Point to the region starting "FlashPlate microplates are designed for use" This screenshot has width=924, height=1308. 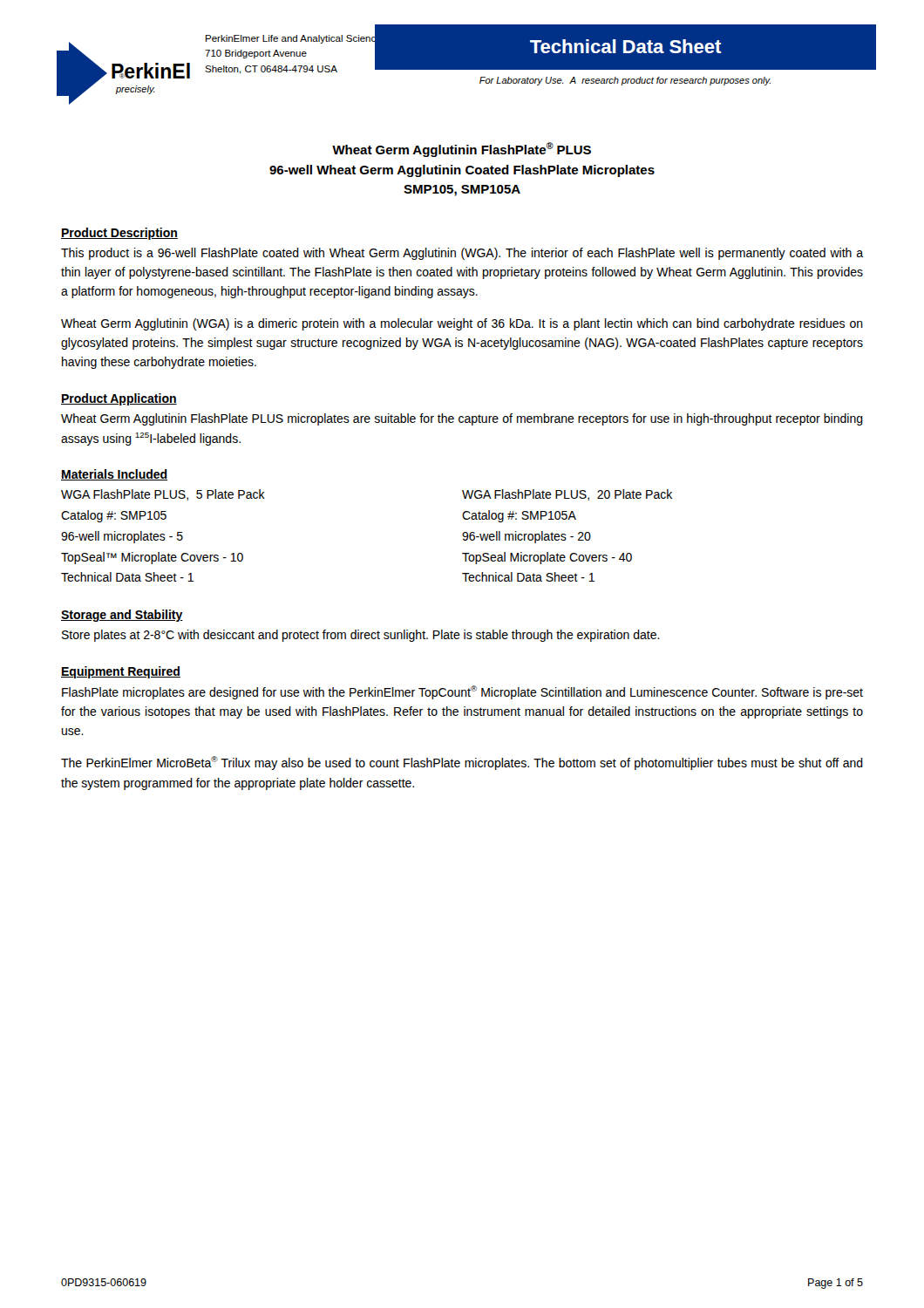462,711
